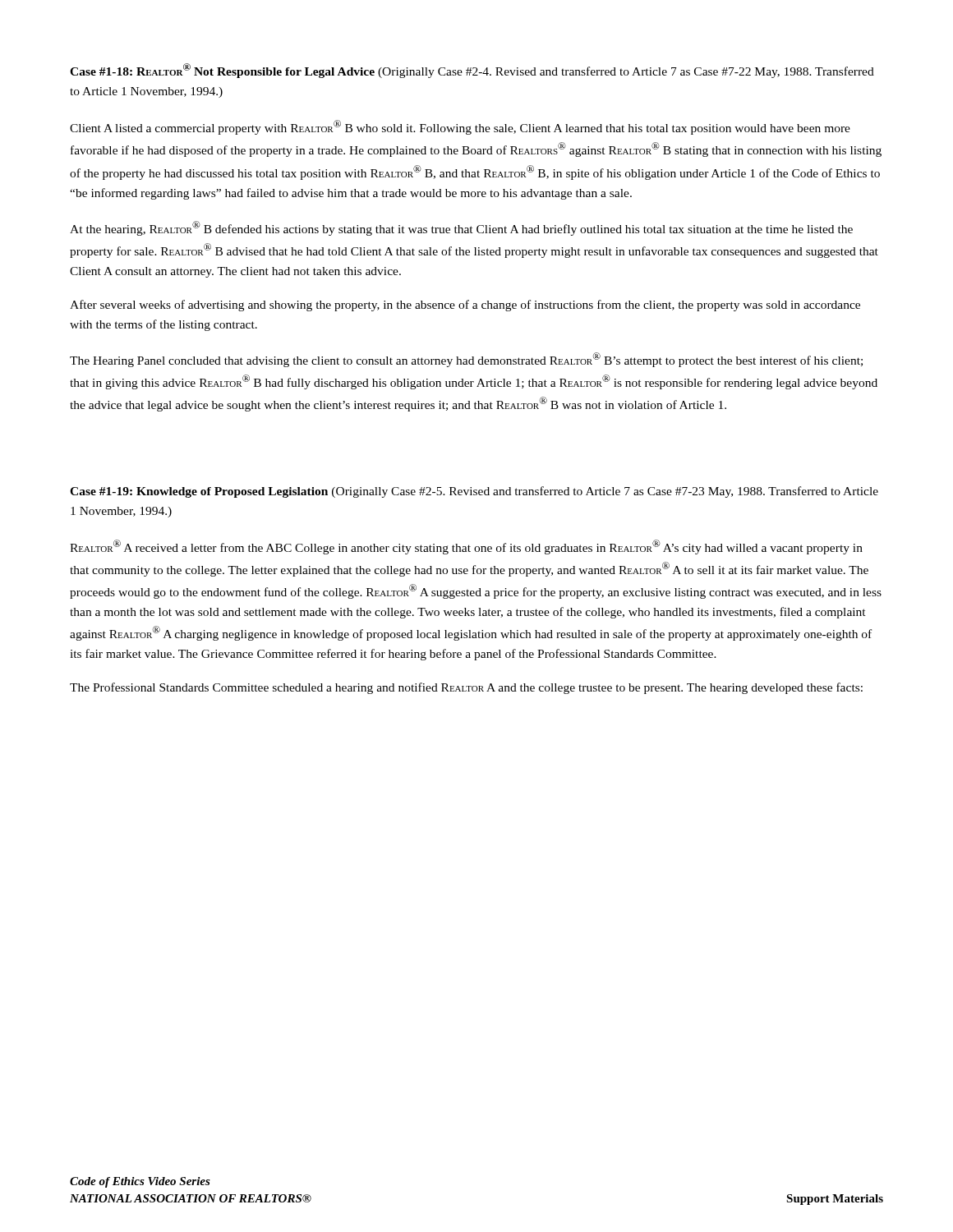The width and height of the screenshot is (953, 1232).
Task: Find the section header that reads "Case #1-18: Realtor® Not"
Action: (476, 80)
